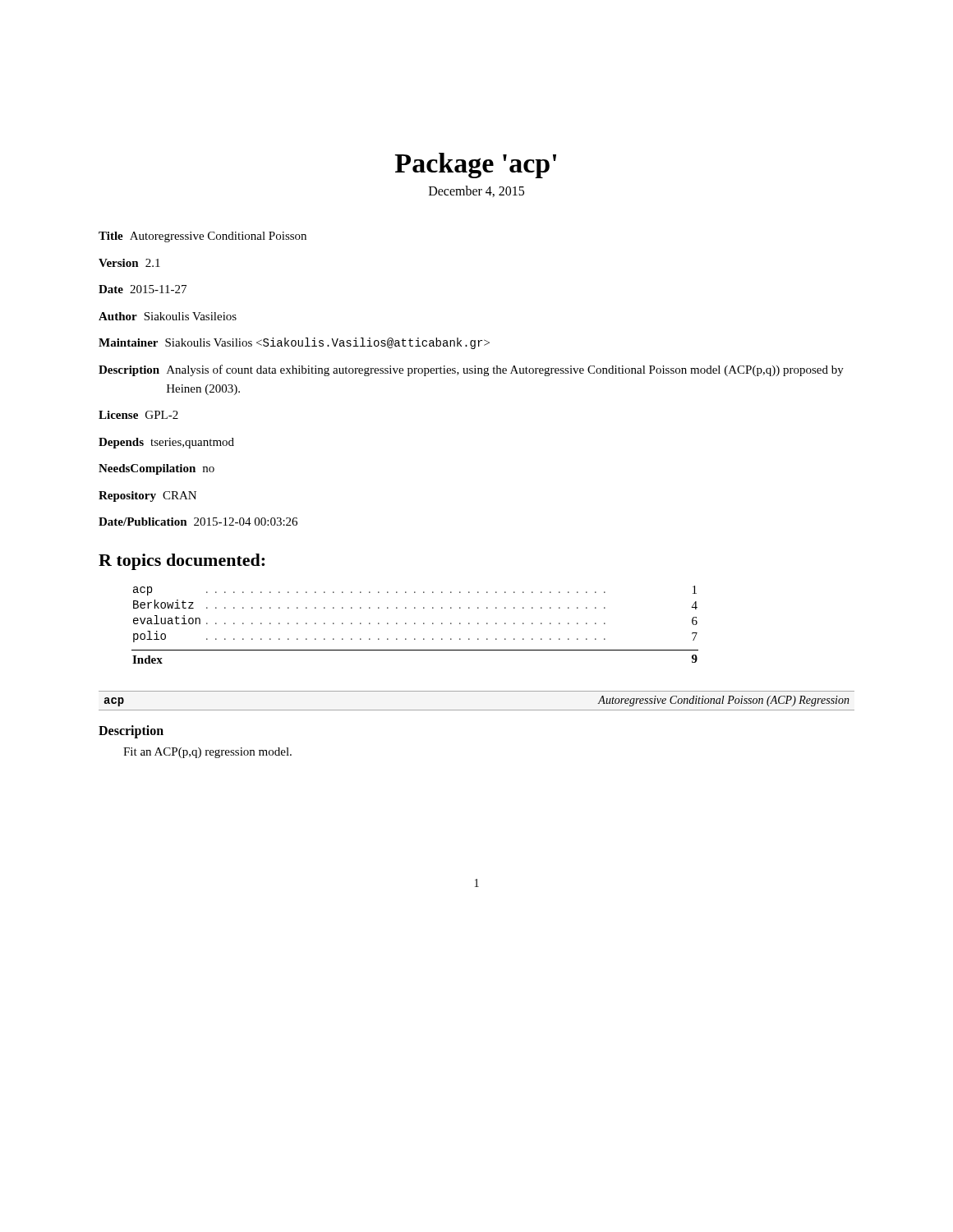Locate the text with the text "acp Autoregressive Conditional Poisson (ACP) Regression"
Viewport: 953px width, 1232px height.
[476, 700]
